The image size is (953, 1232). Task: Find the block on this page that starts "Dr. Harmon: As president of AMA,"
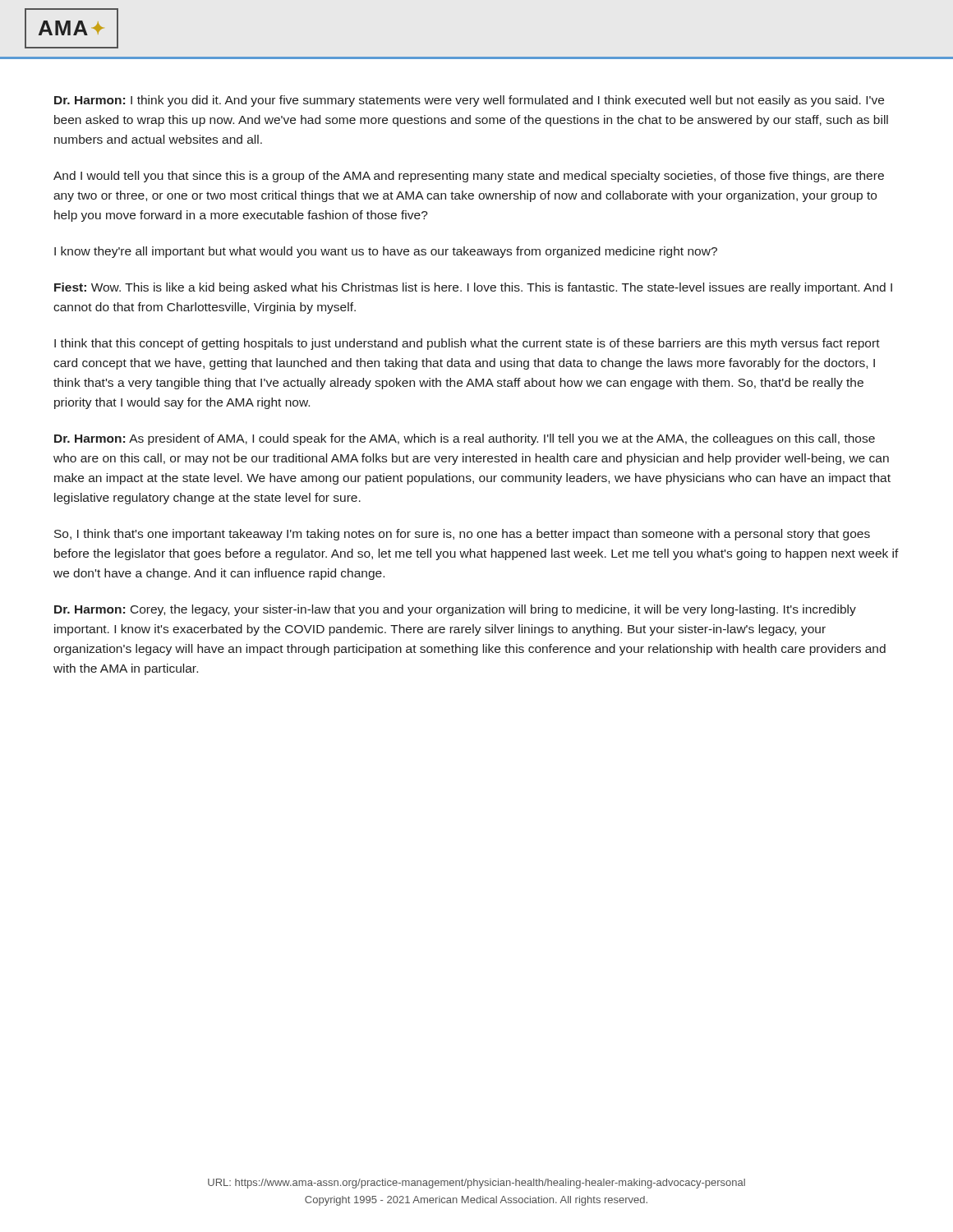[x=472, y=468]
